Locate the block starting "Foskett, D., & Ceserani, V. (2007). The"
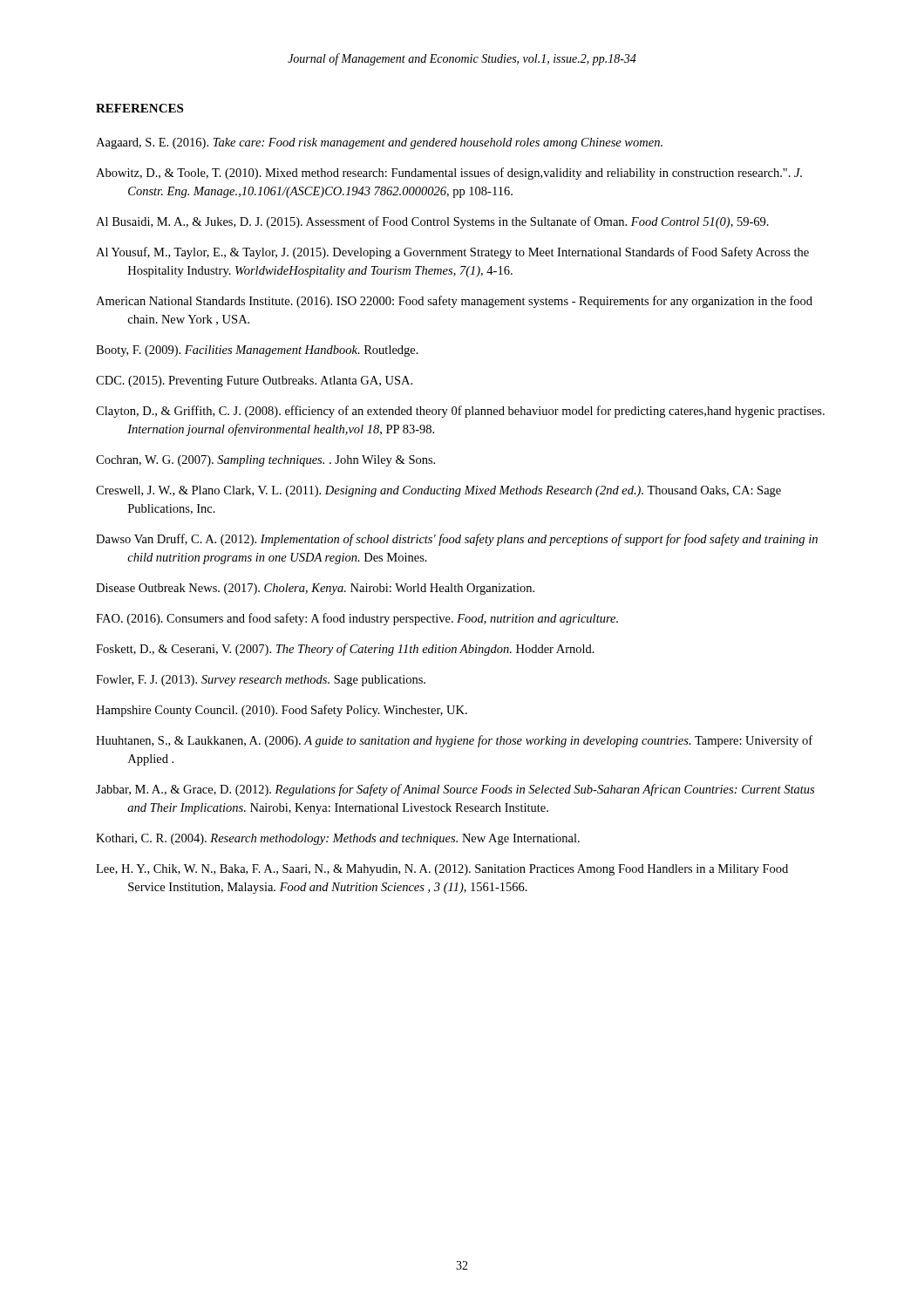The image size is (924, 1308). (x=462, y=649)
